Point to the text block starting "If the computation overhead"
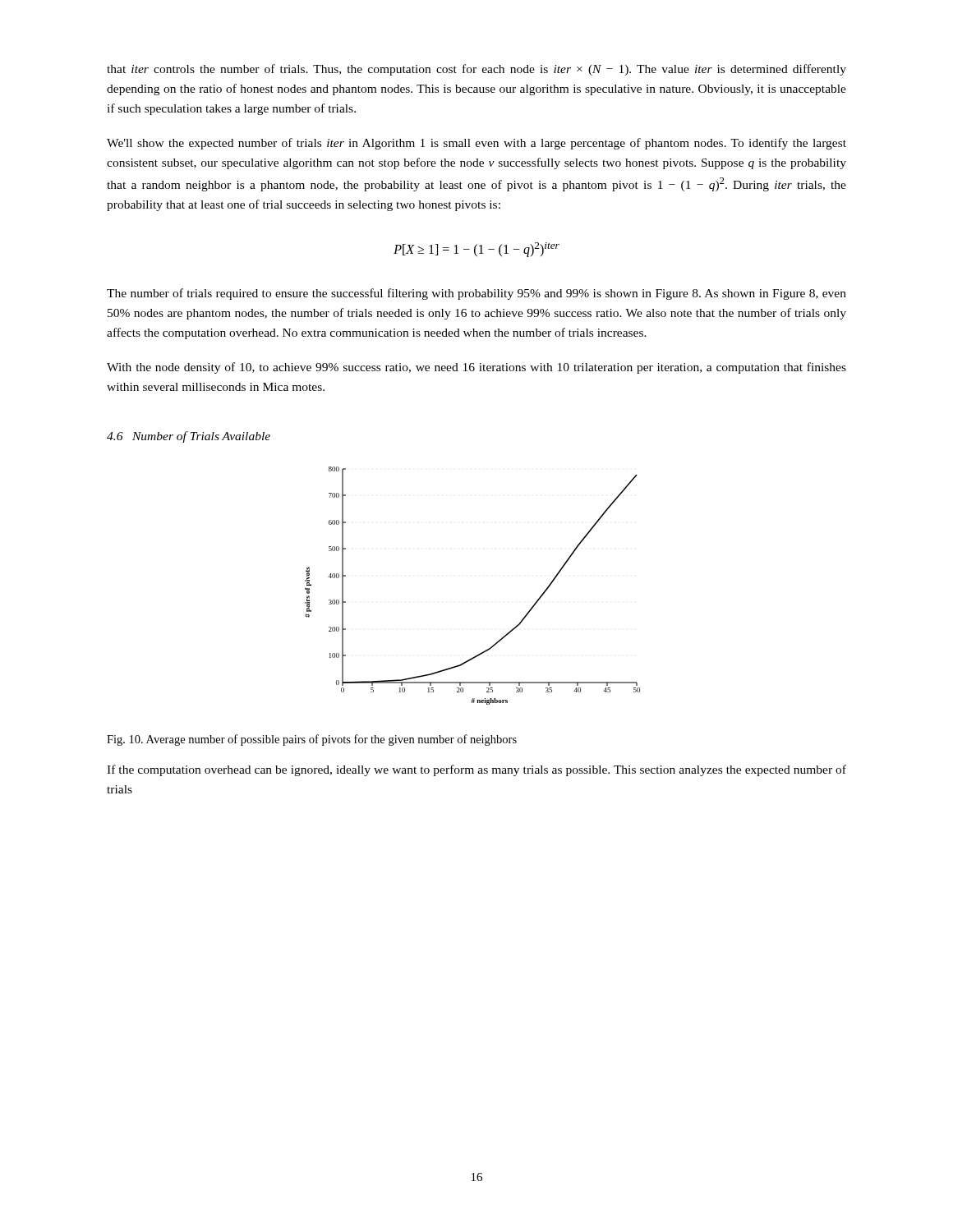 coord(476,779)
